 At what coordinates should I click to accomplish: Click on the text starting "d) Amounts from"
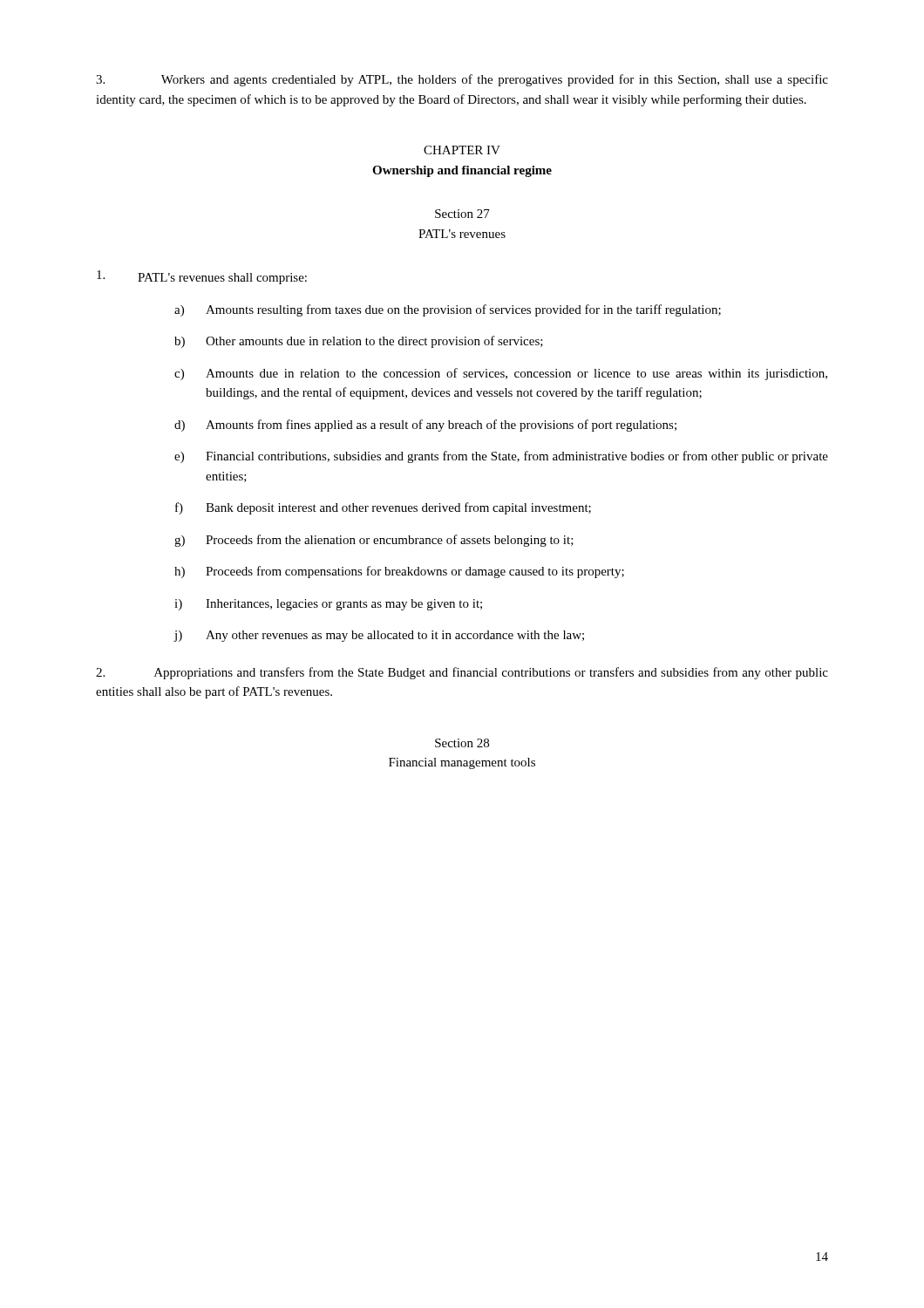(501, 424)
